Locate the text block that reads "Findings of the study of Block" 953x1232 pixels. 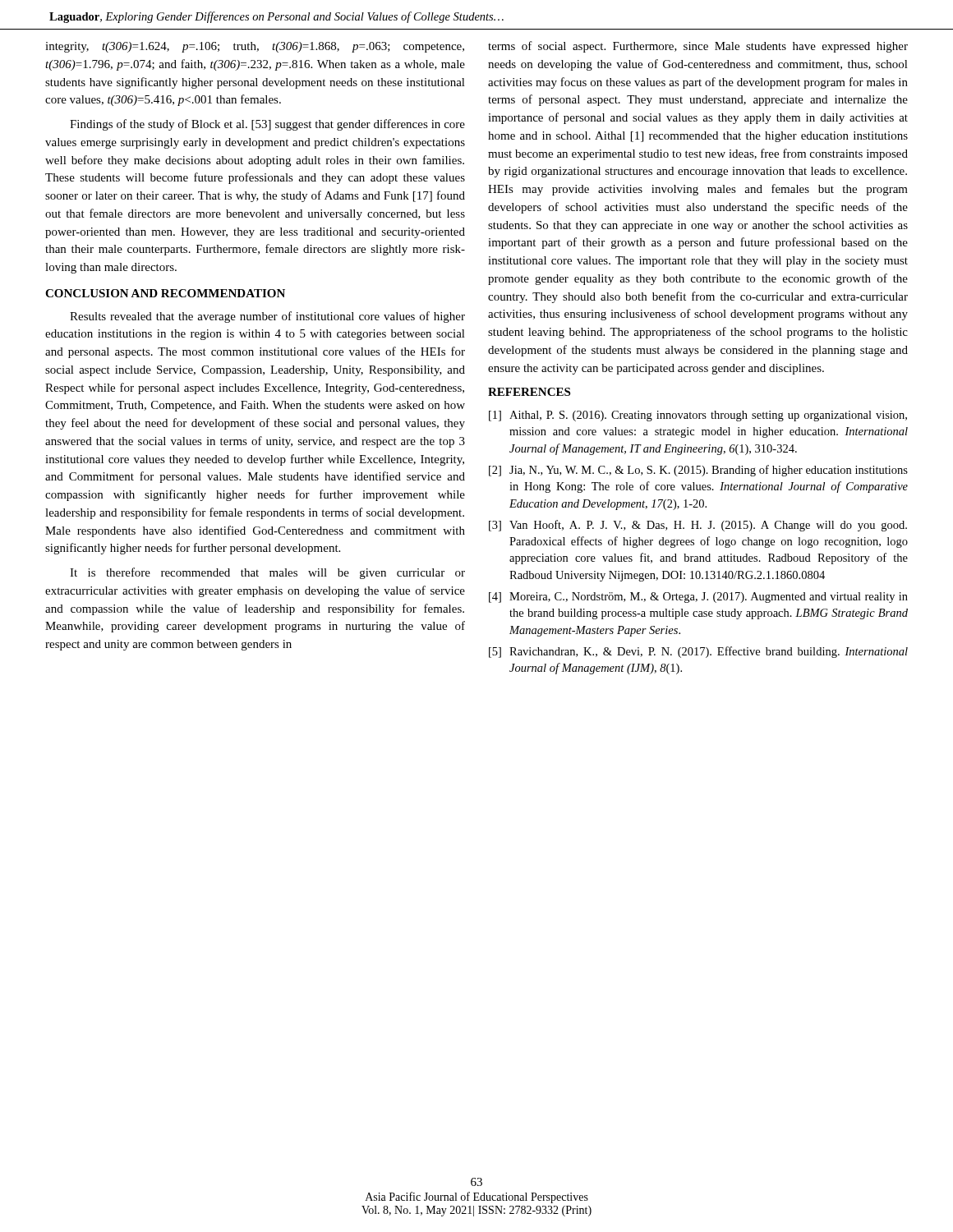255,196
